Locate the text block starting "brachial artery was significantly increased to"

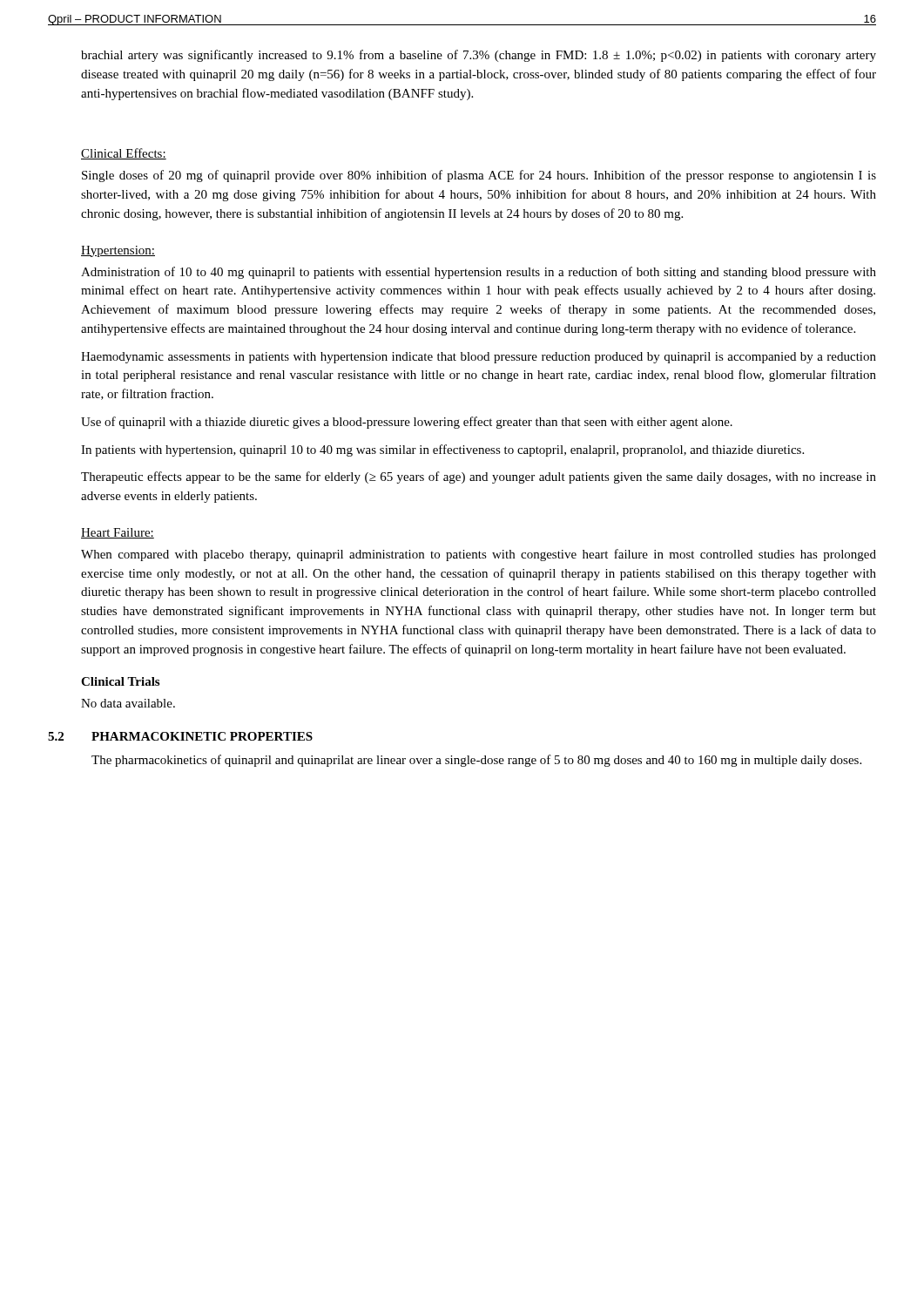click(479, 74)
